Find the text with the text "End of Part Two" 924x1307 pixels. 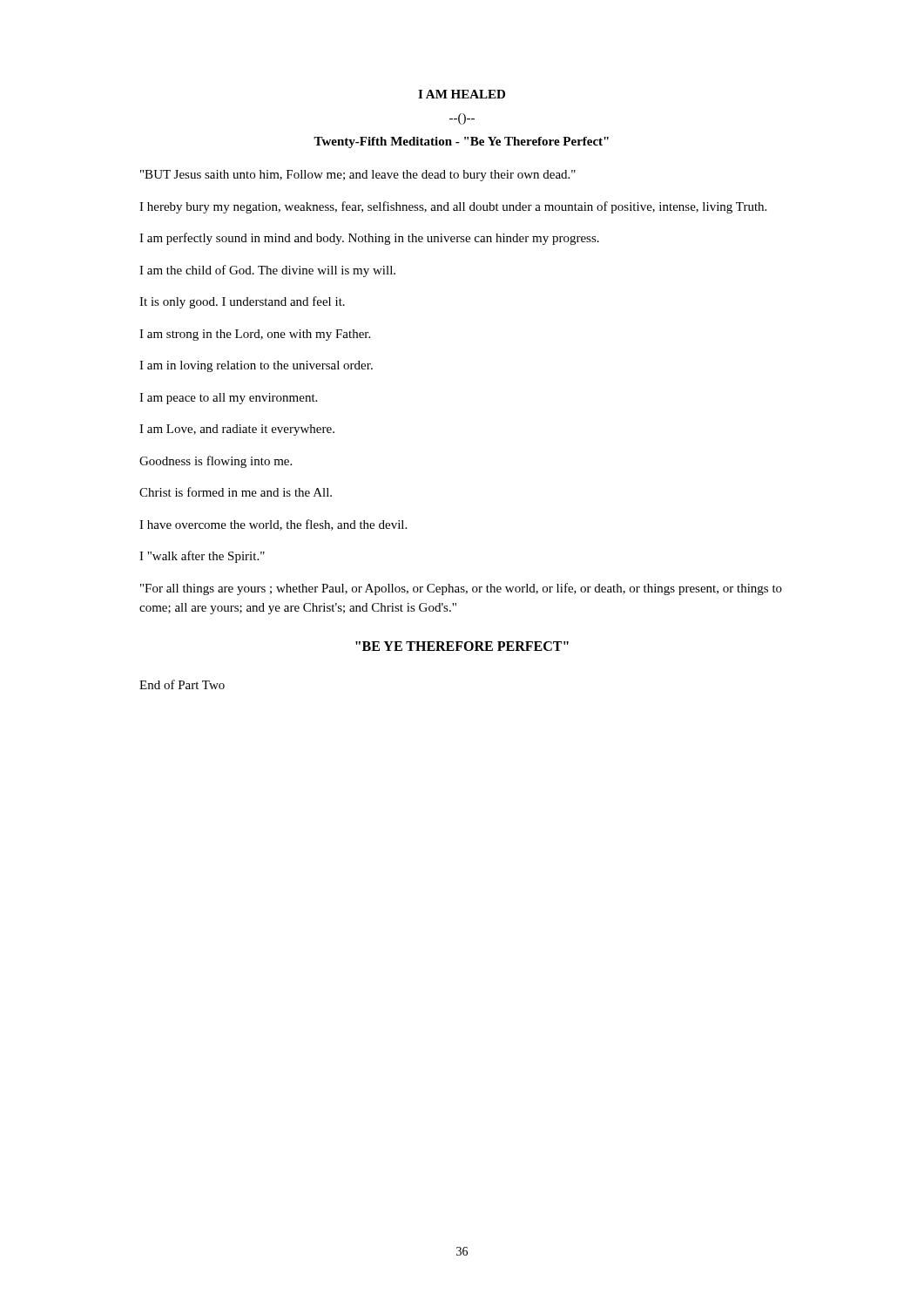182,684
